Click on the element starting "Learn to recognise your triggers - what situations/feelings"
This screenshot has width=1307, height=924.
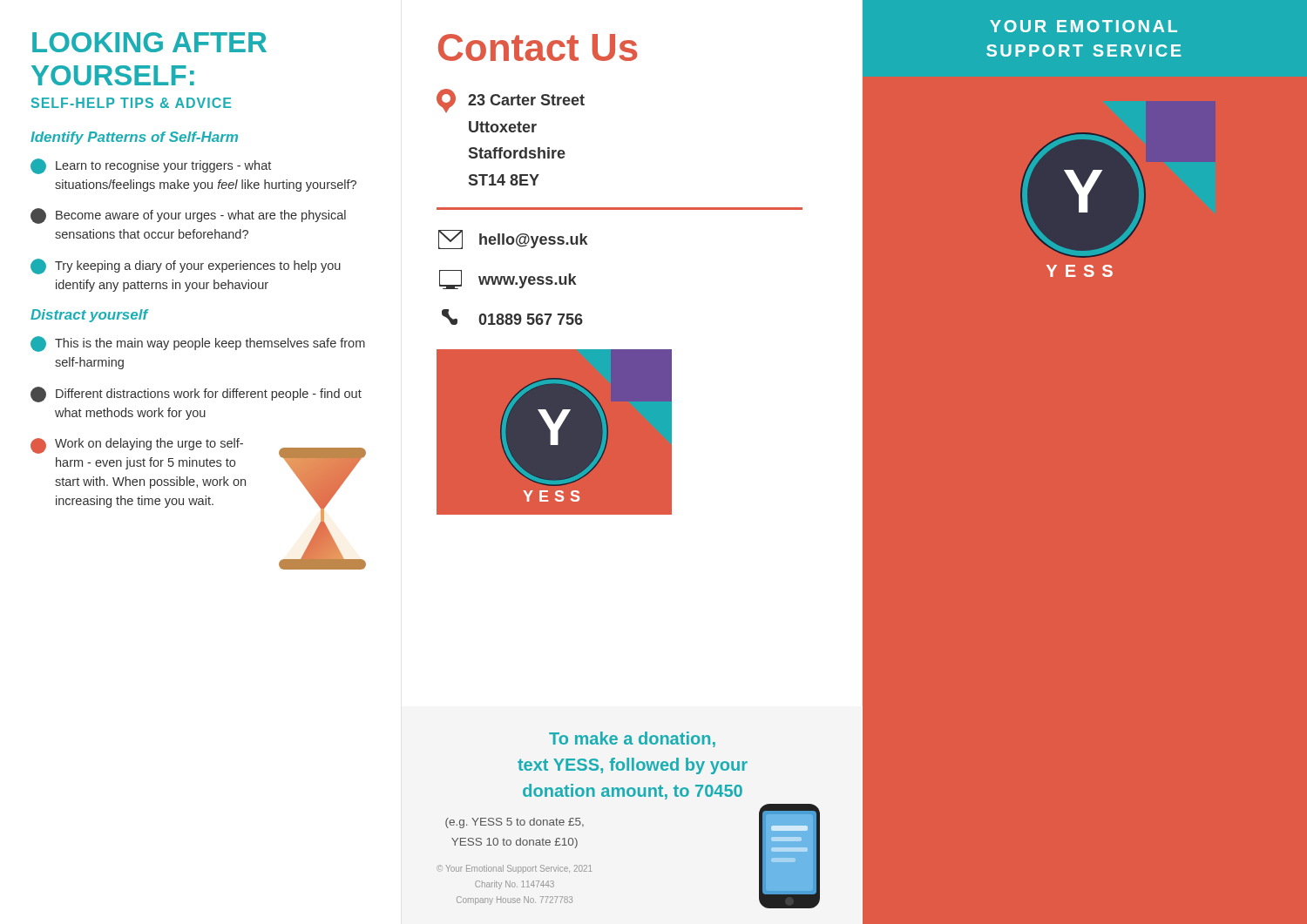(203, 176)
